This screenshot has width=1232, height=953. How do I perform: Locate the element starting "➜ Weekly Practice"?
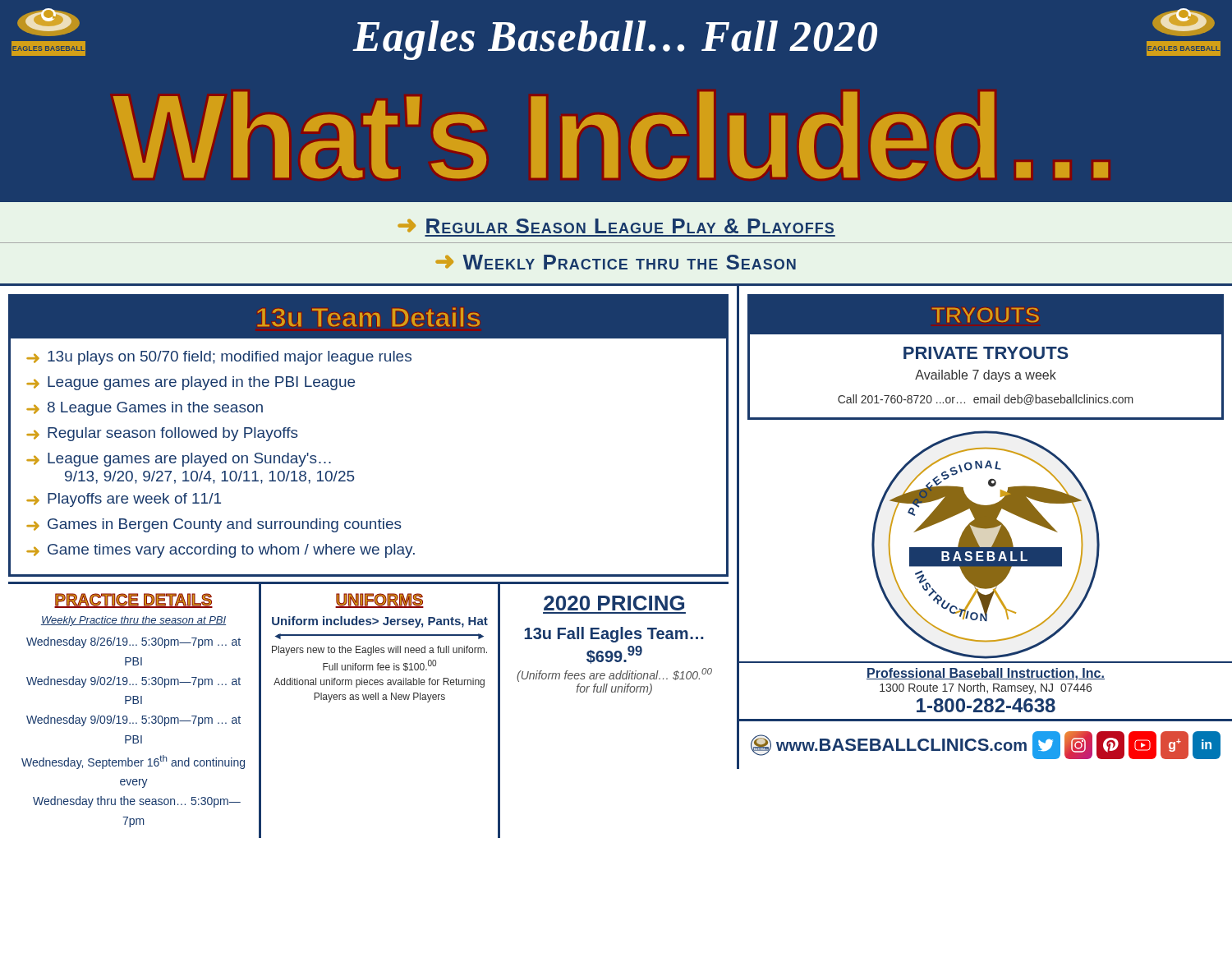pyautogui.click(x=616, y=261)
